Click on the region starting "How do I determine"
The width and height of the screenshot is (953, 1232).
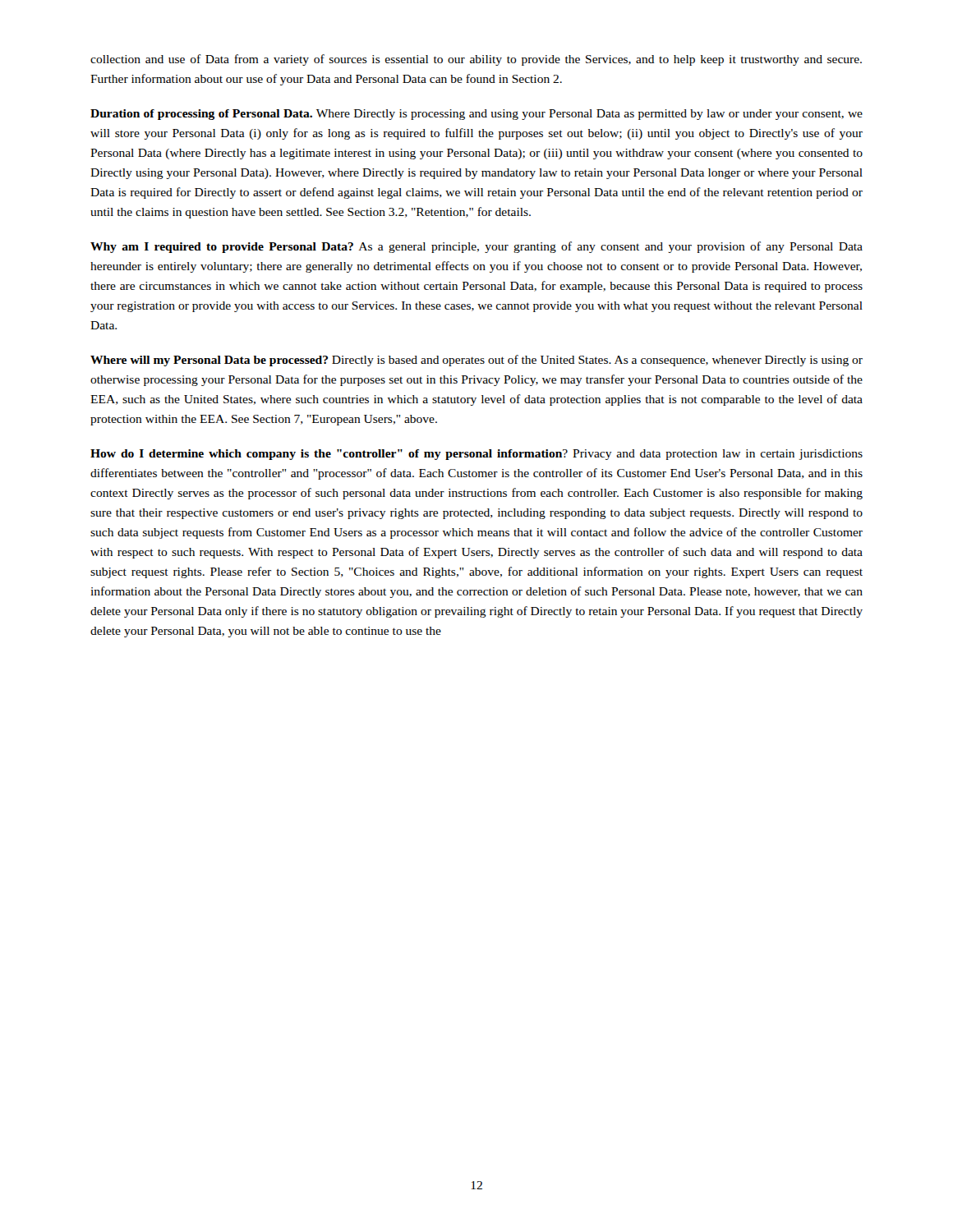pyautogui.click(x=476, y=542)
